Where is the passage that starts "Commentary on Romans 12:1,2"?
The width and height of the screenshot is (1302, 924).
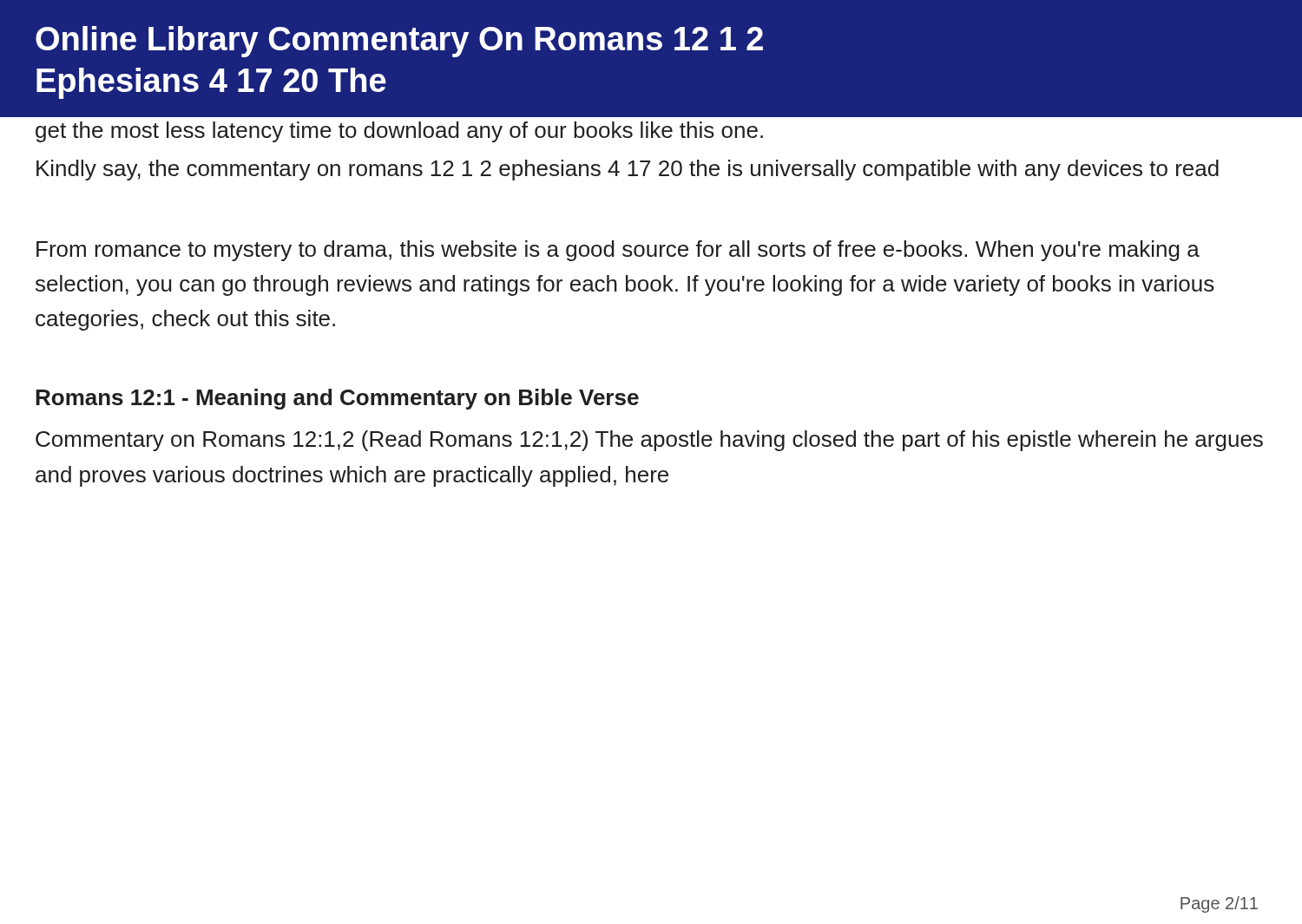649,457
